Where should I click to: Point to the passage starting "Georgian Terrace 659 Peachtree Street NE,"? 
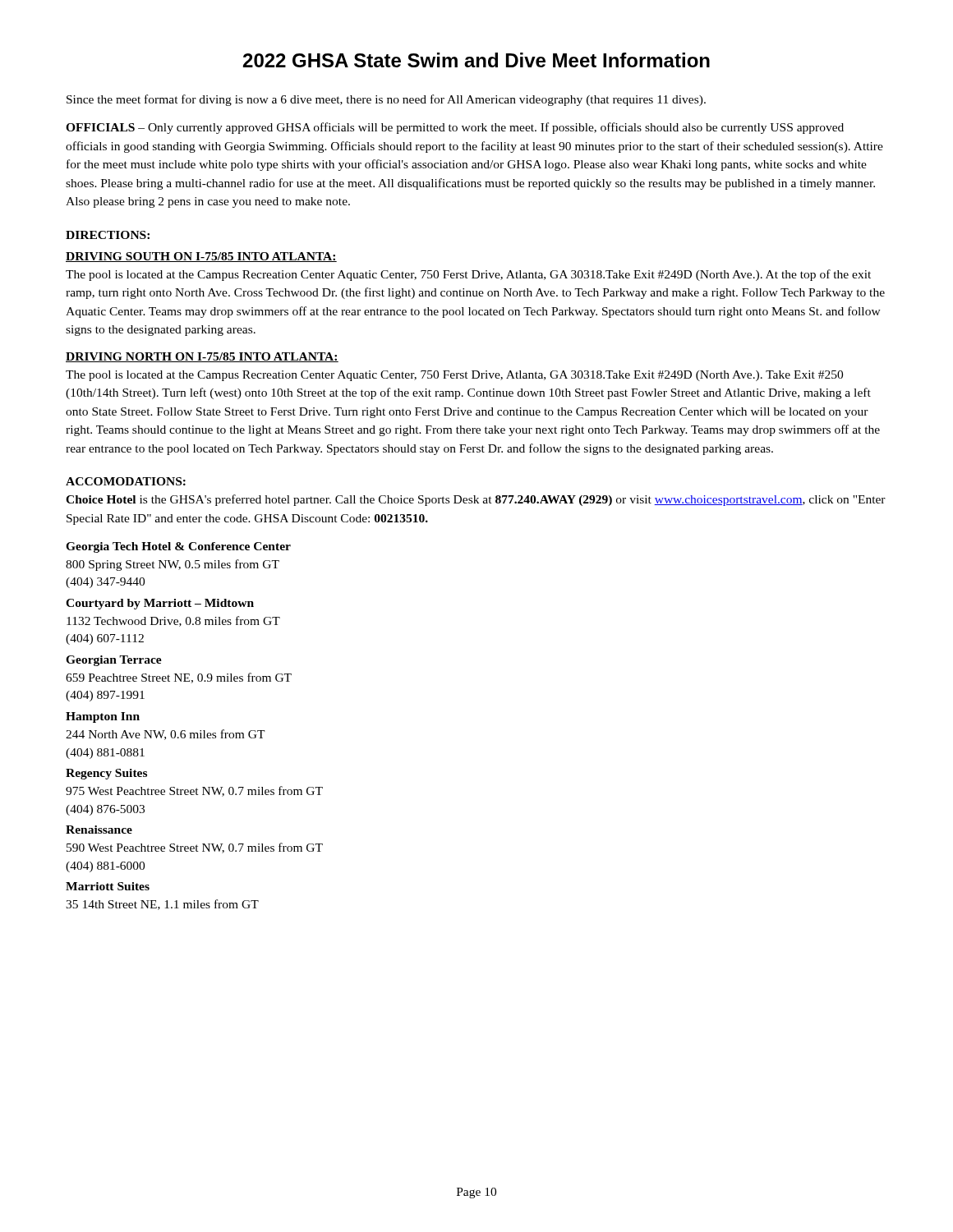(x=179, y=677)
